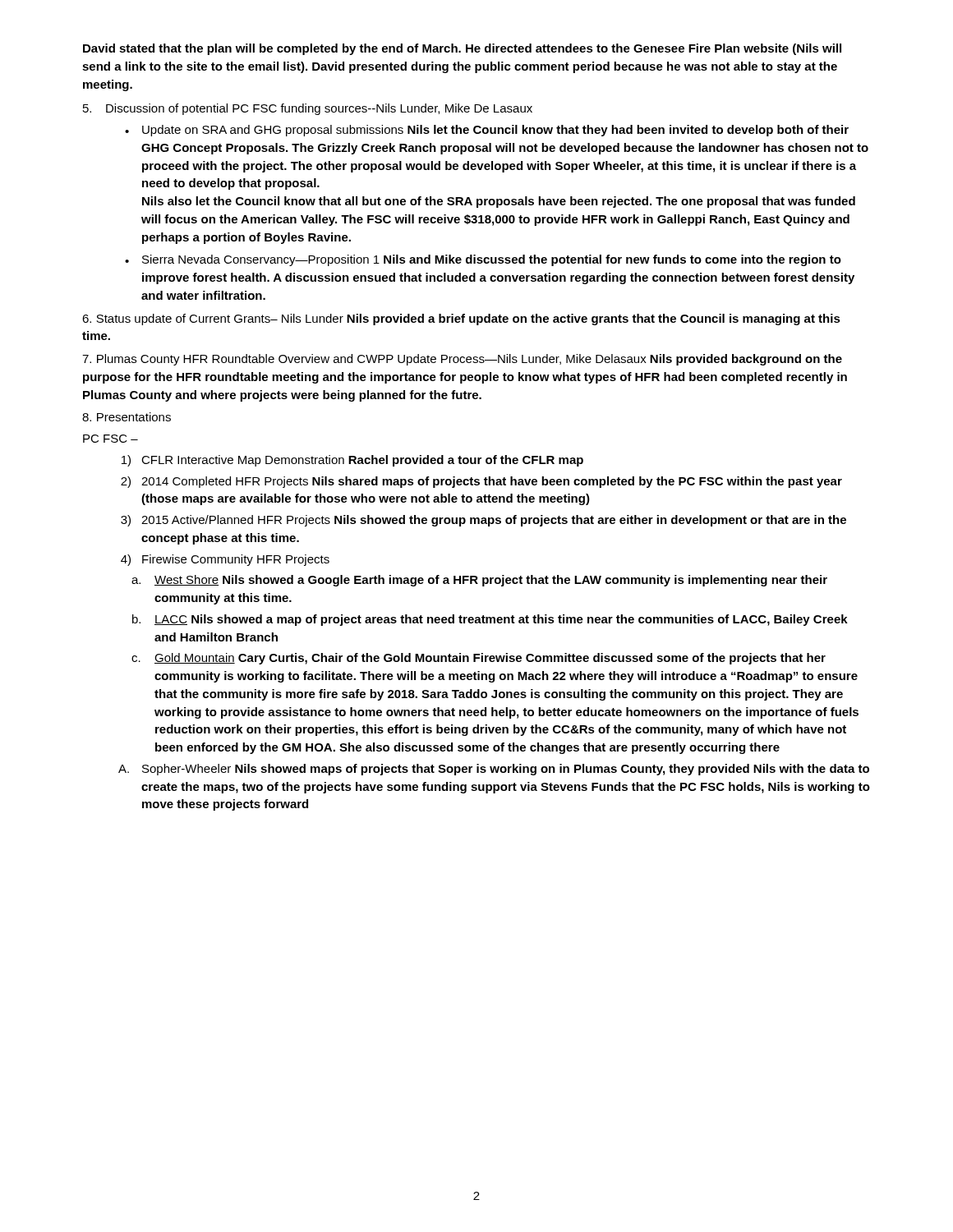Locate the text "PC FSC –"
The image size is (953, 1232).
pos(110,438)
